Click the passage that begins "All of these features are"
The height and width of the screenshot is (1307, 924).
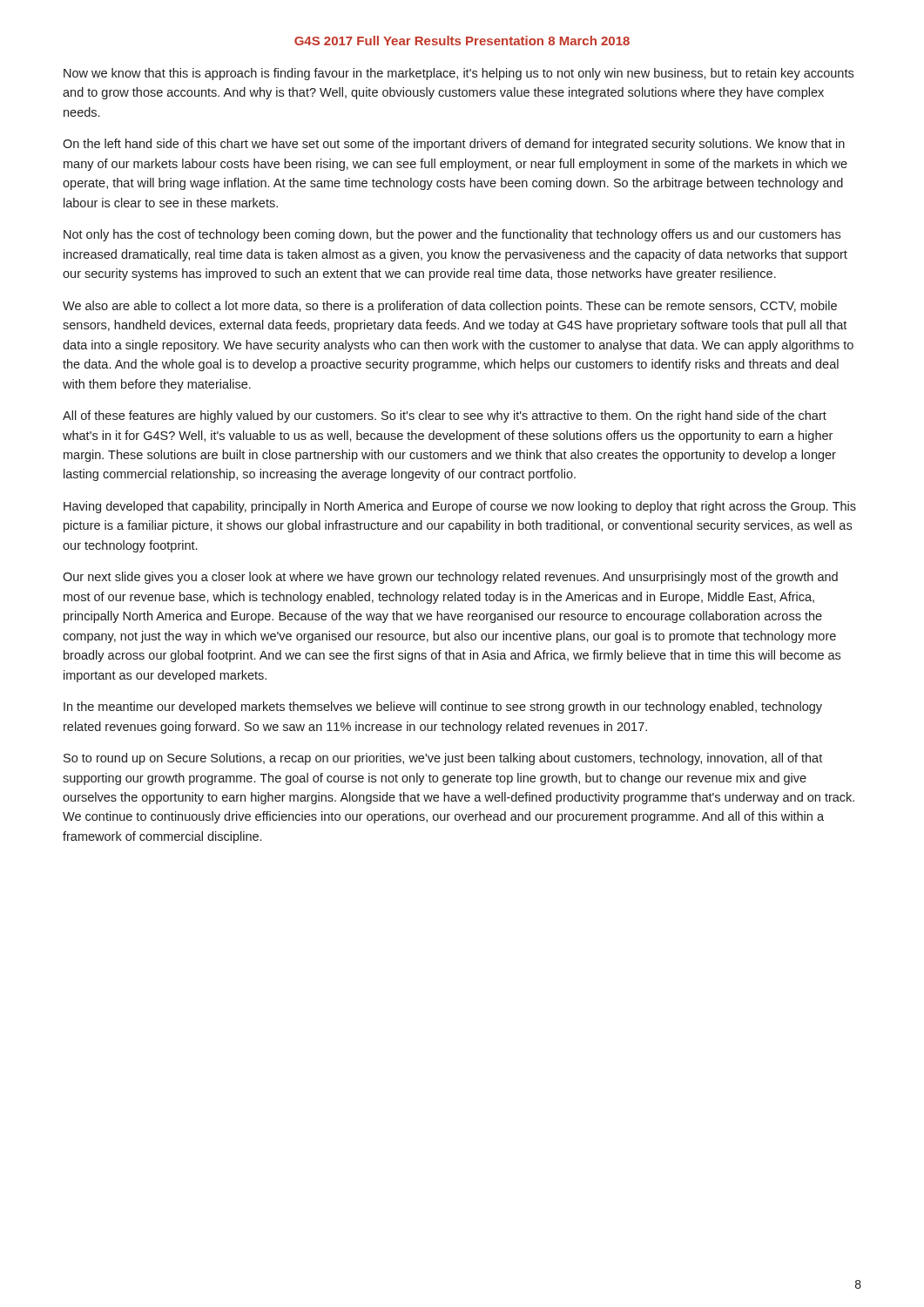449,445
